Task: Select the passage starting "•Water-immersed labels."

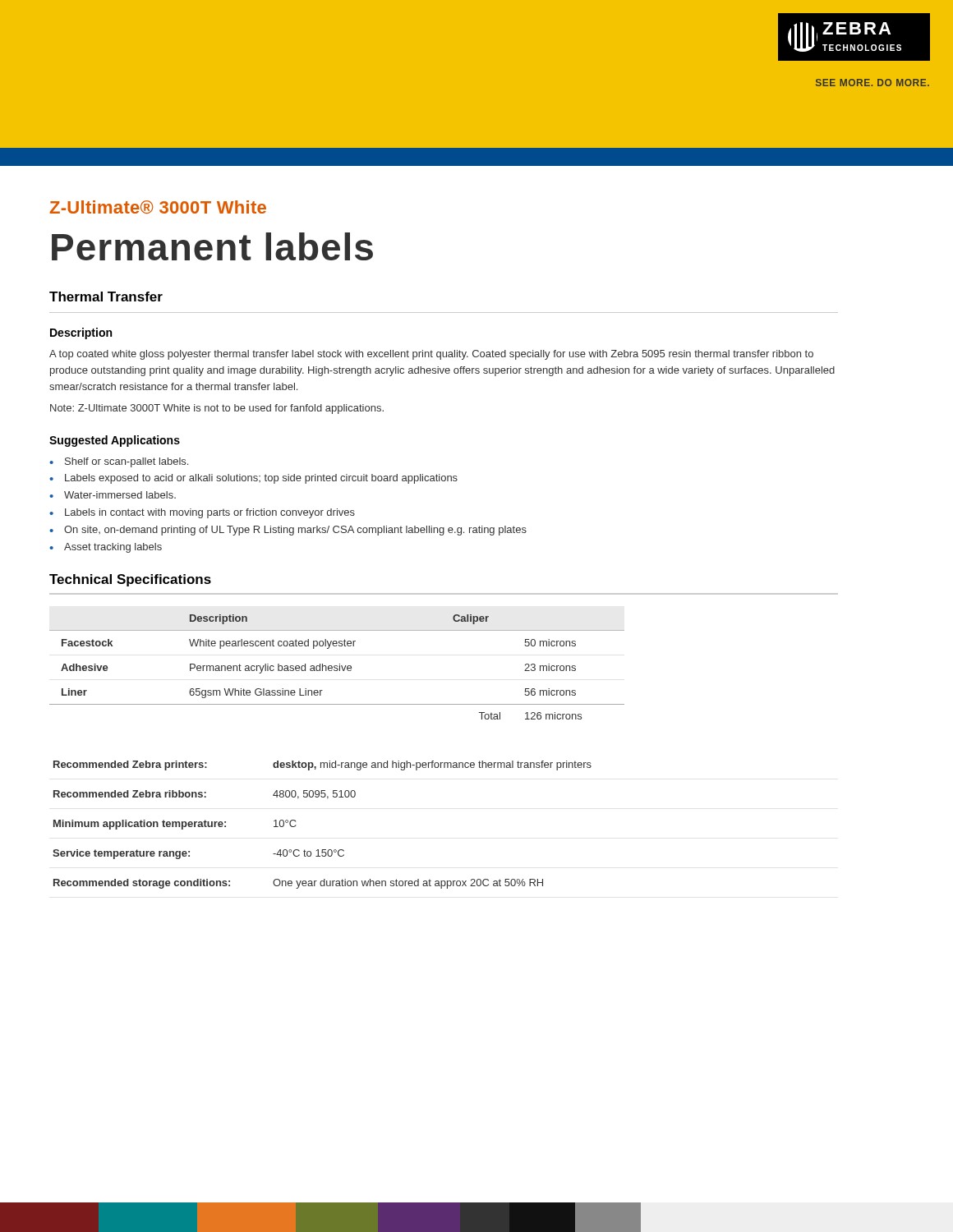Action: [x=113, y=496]
